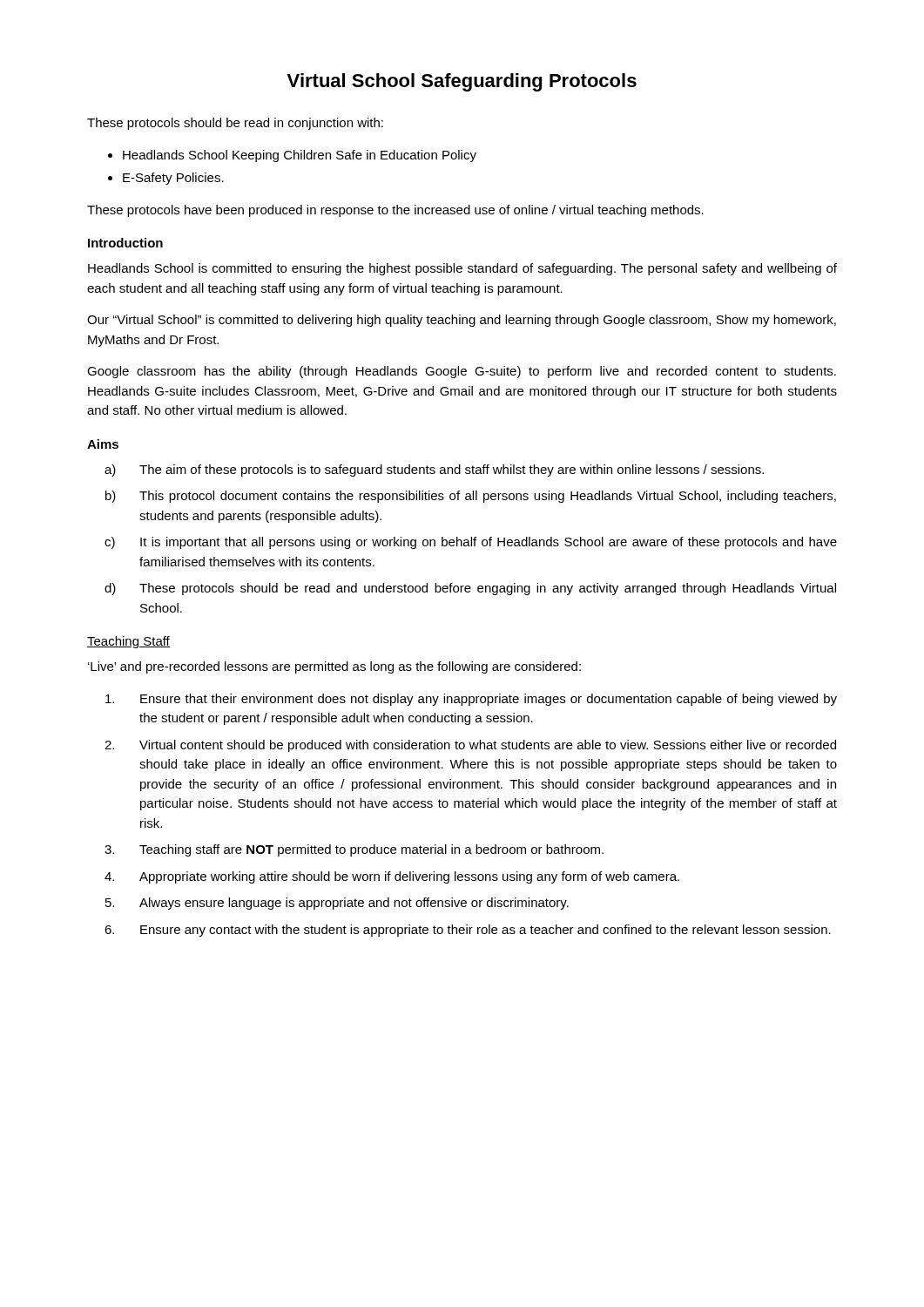This screenshot has height=1307, width=924.
Task: Select the text block starting "E-Safety Policies."
Action: coord(173,177)
